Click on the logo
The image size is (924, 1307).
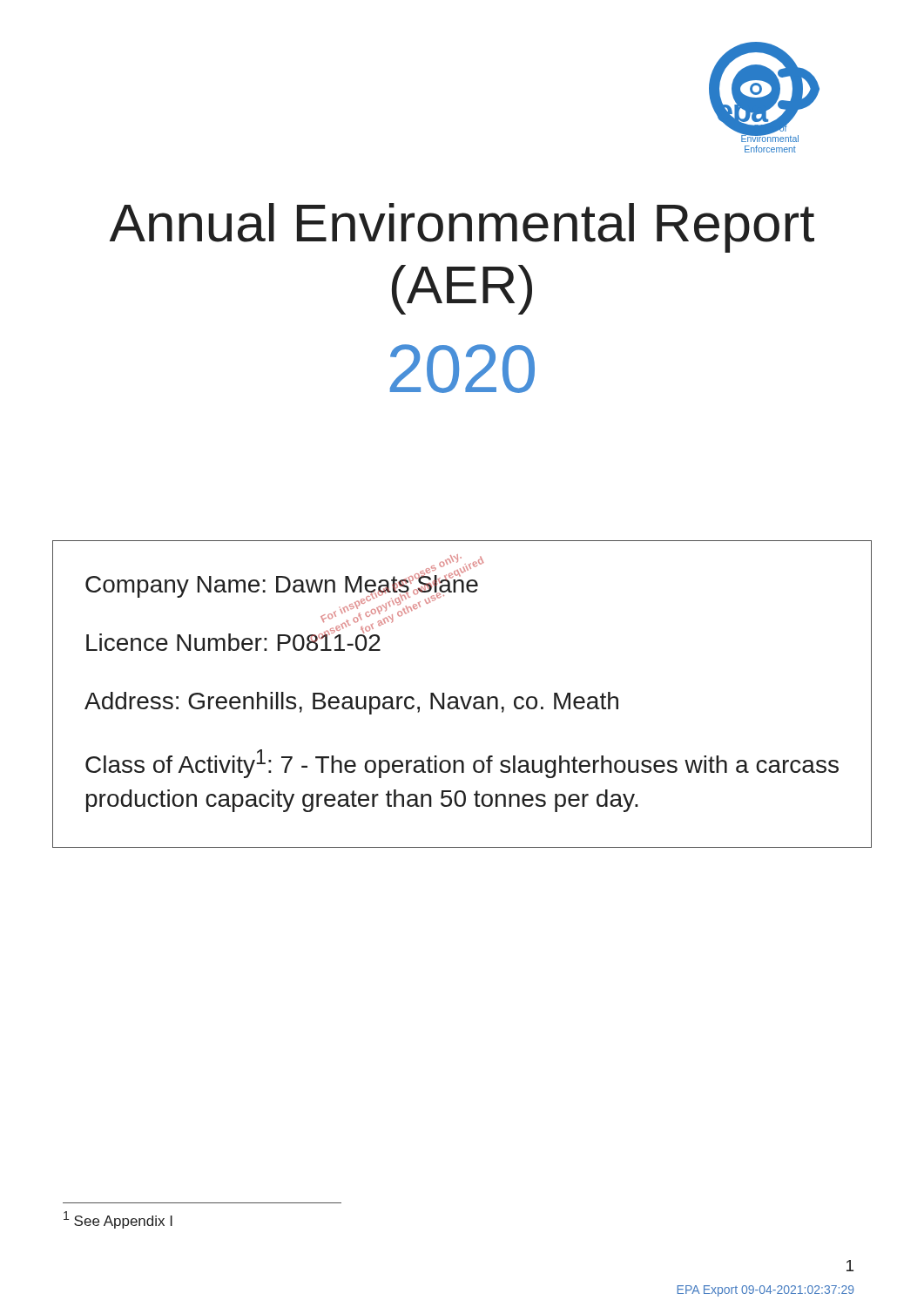point(770,98)
